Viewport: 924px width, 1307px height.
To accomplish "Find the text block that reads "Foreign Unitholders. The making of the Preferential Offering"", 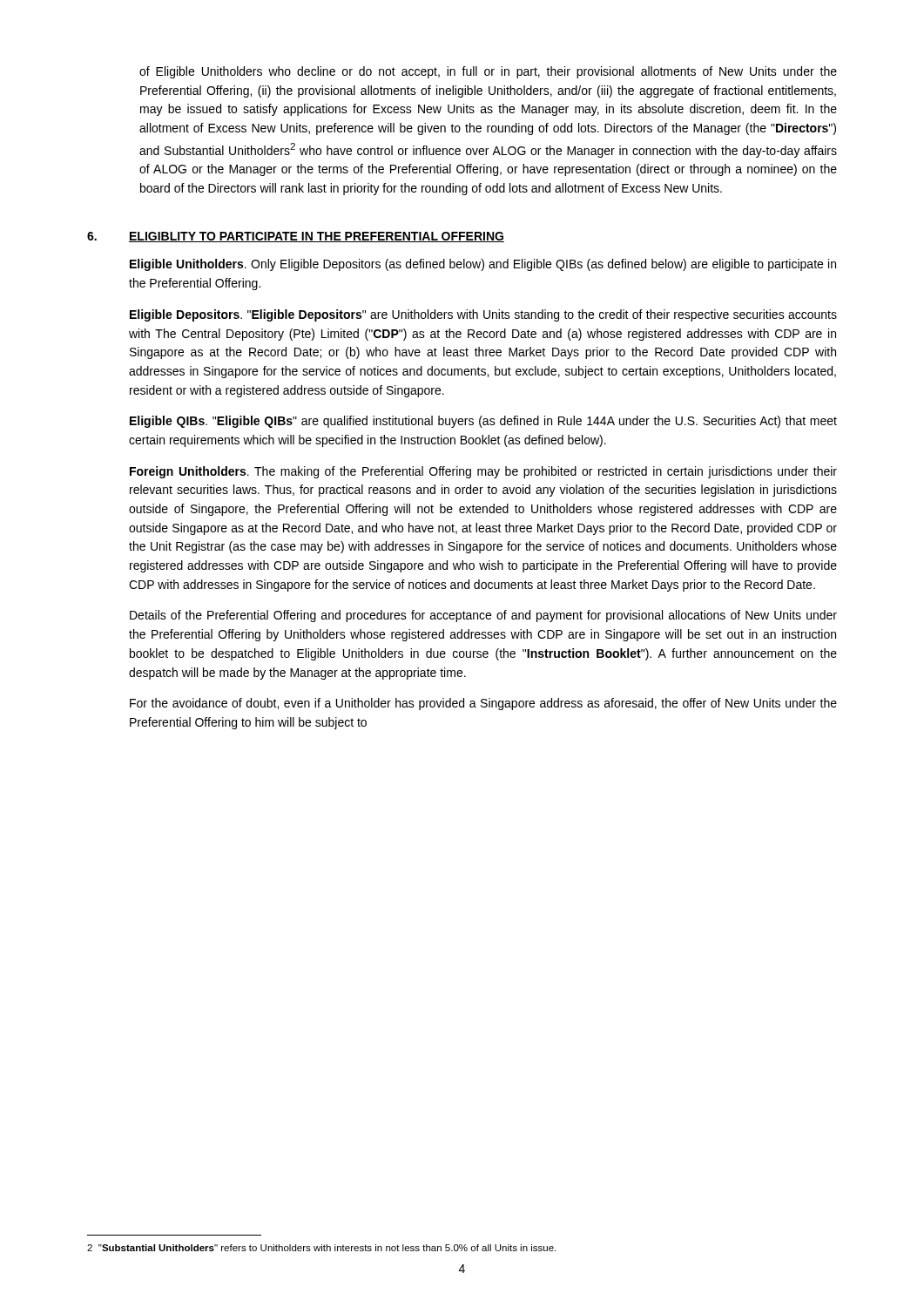I will coord(483,529).
